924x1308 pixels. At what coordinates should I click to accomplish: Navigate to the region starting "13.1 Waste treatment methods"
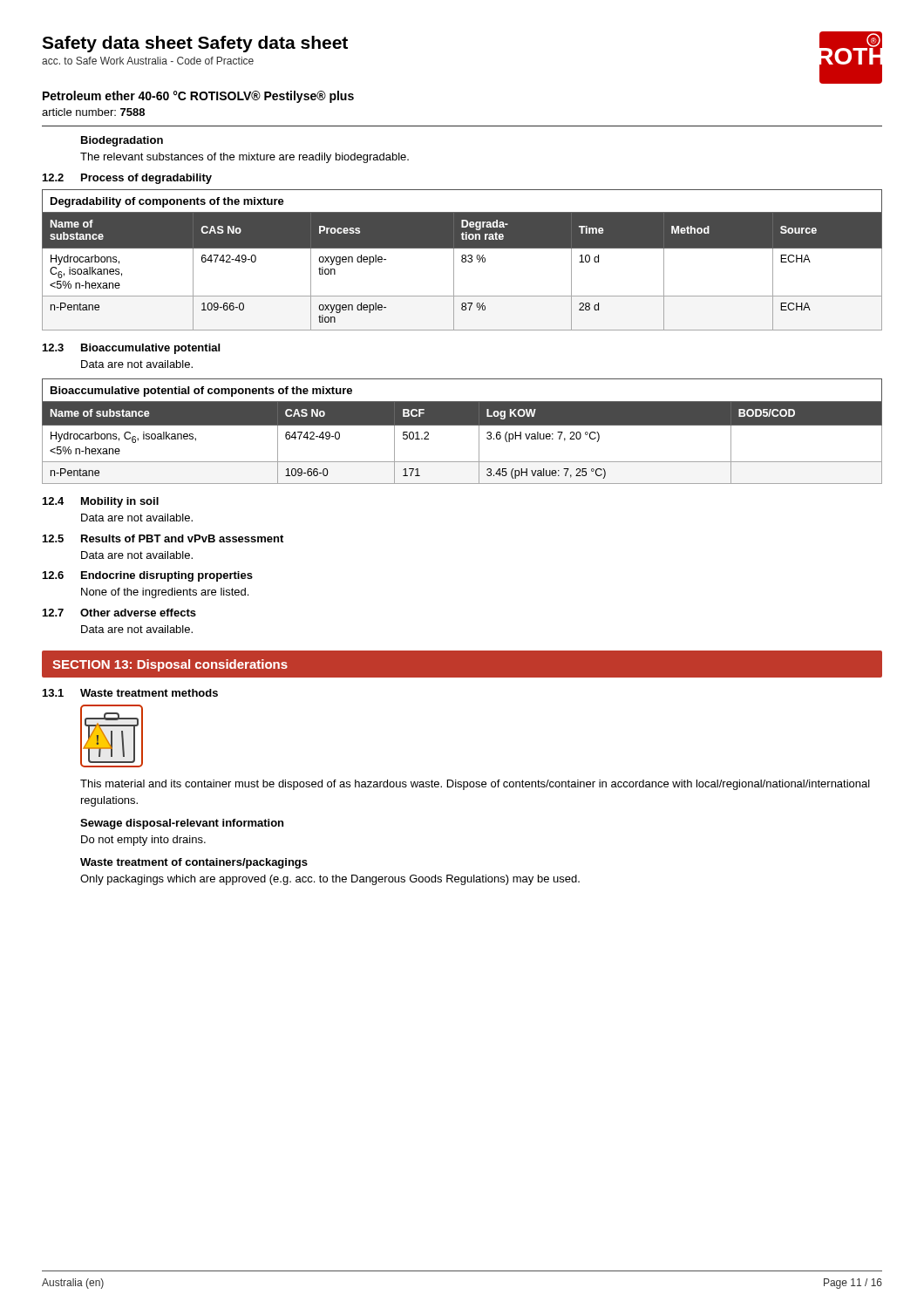pos(130,693)
